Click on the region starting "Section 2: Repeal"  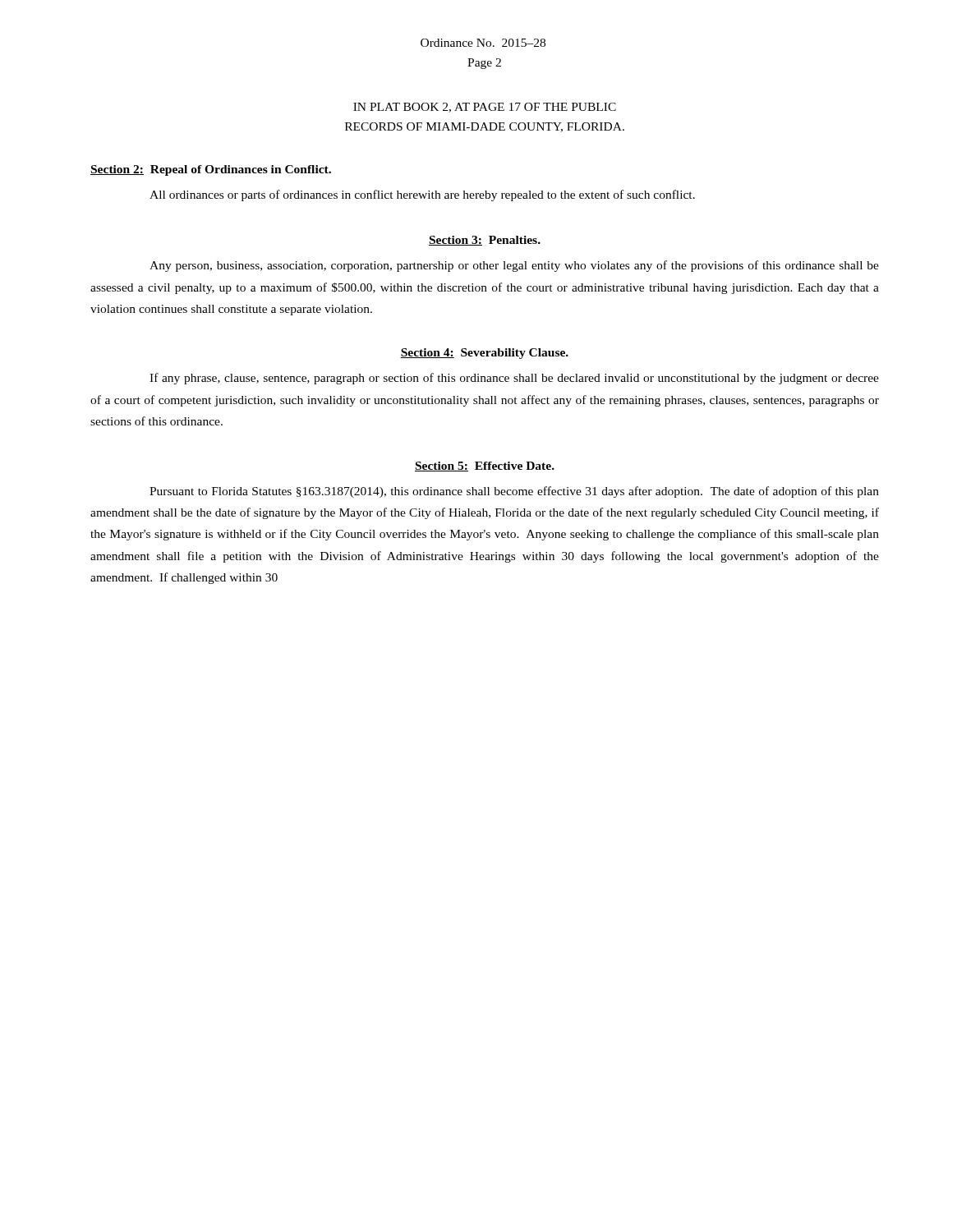tap(211, 169)
